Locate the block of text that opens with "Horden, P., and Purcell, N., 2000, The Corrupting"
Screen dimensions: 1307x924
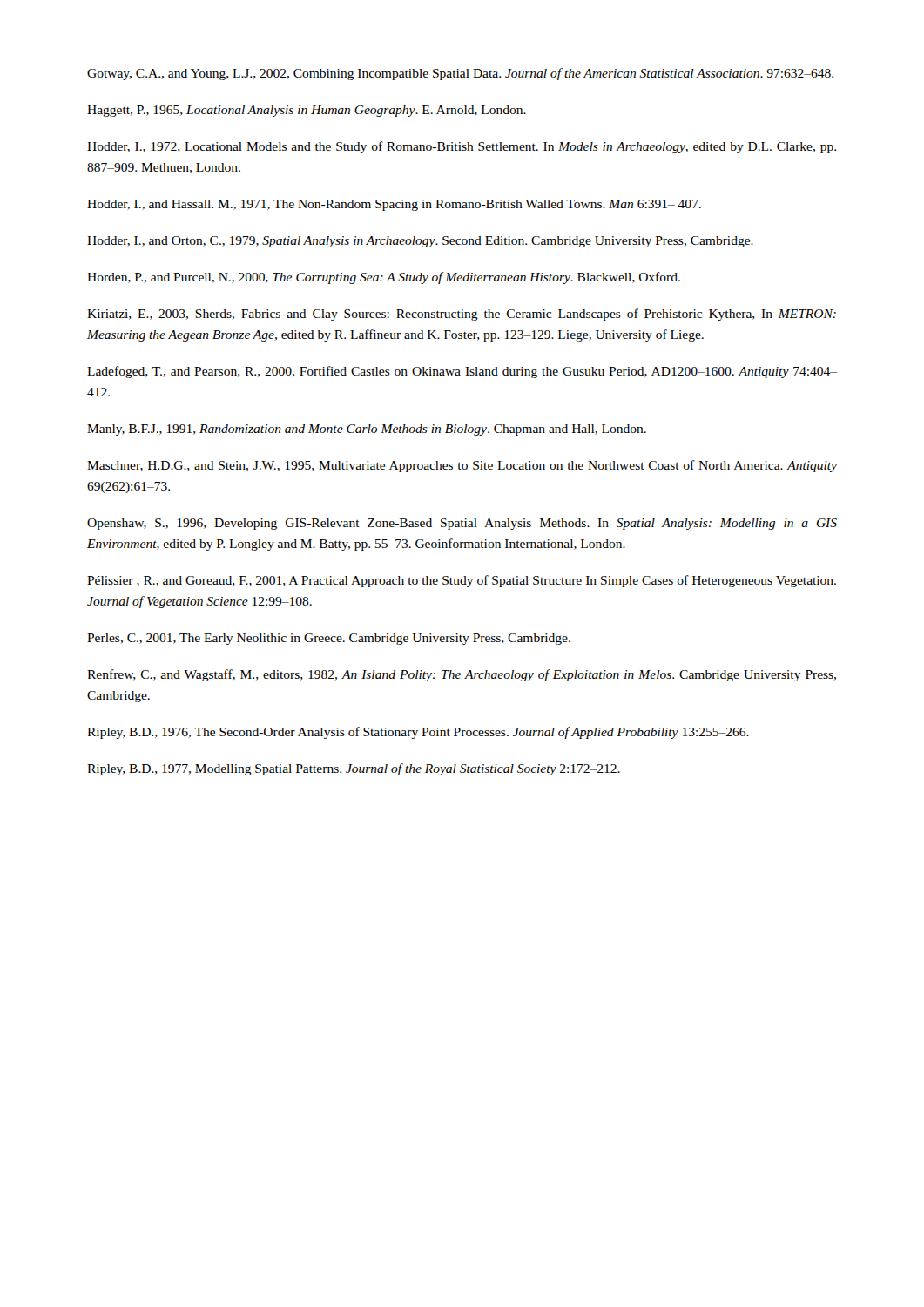(384, 277)
